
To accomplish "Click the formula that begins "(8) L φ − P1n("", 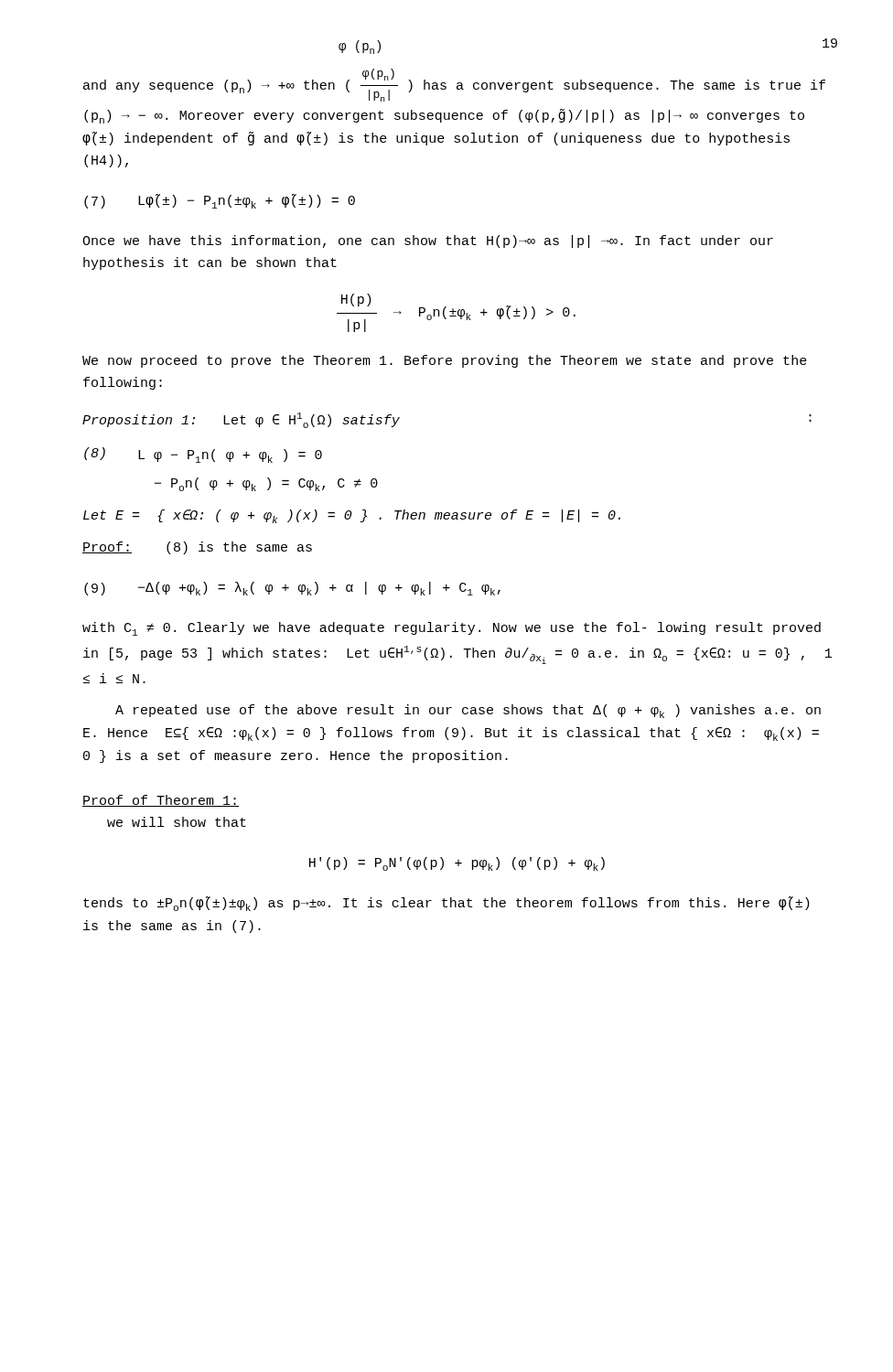I will [203, 455].
